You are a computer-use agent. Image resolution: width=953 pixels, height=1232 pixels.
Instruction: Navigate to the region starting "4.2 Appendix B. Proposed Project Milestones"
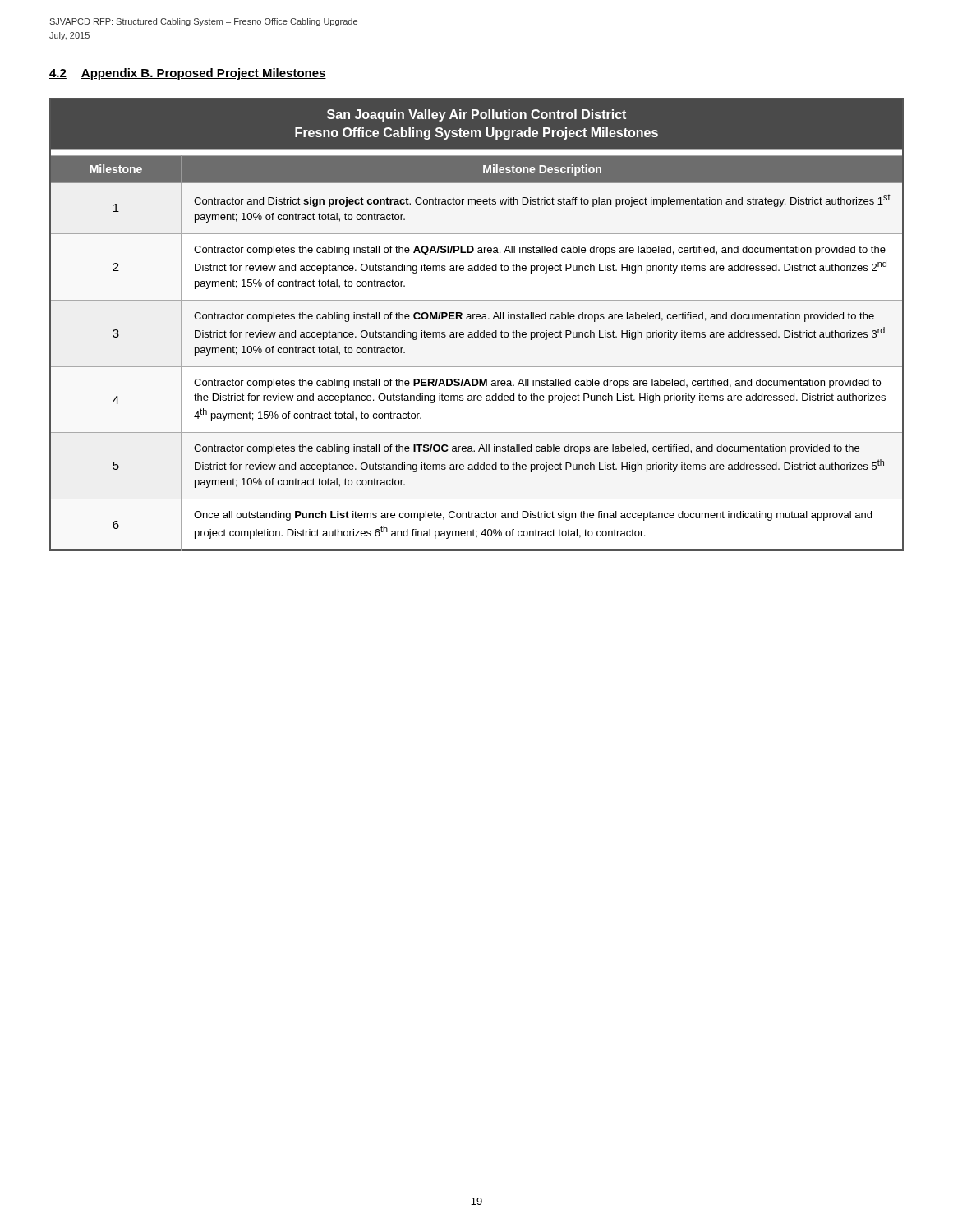click(x=187, y=73)
